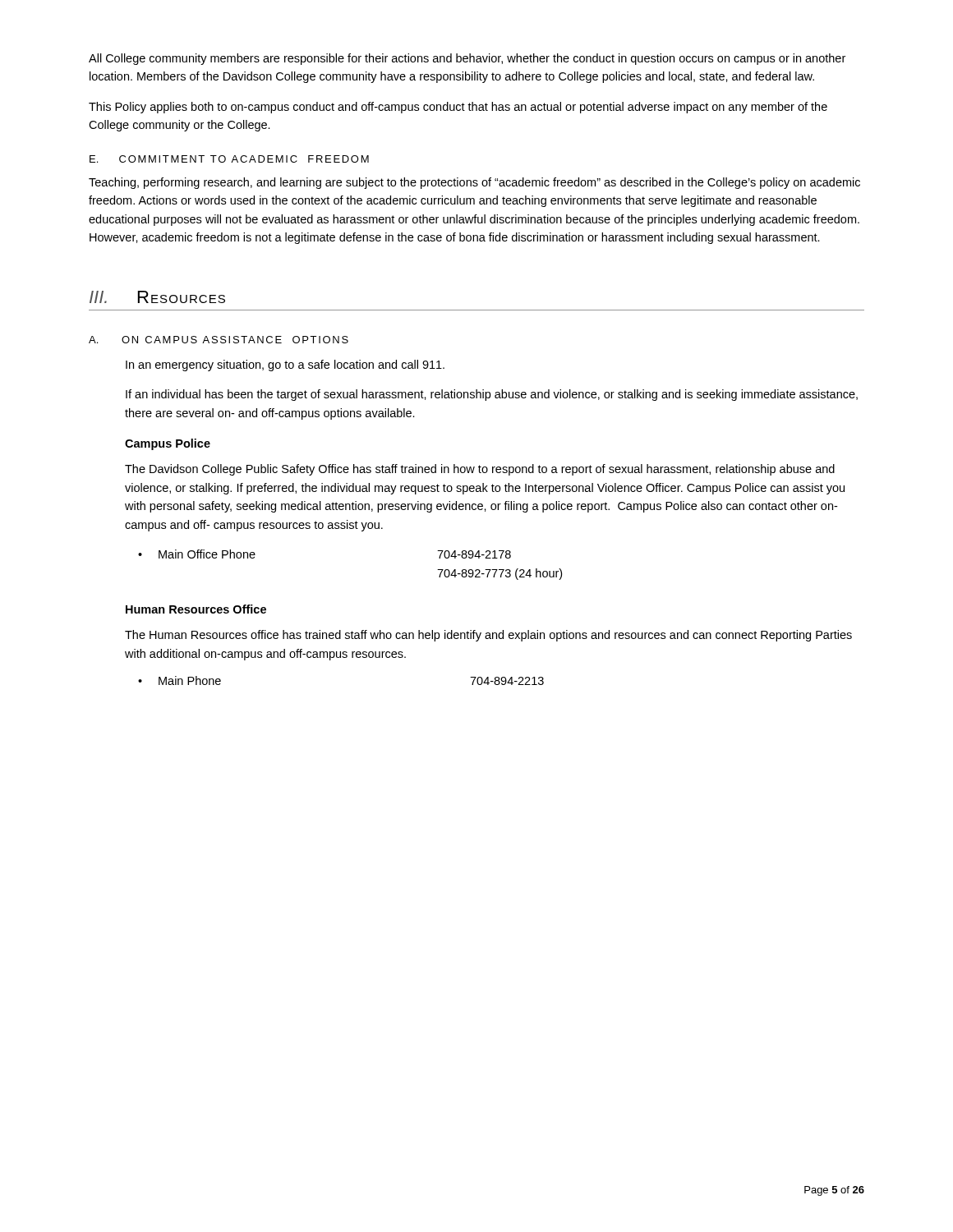Select the section header that says "A. ON CAMPUS ASSISTANCE OPTIONS"
Image resolution: width=953 pixels, height=1232 pixels.
click(219, 339)
